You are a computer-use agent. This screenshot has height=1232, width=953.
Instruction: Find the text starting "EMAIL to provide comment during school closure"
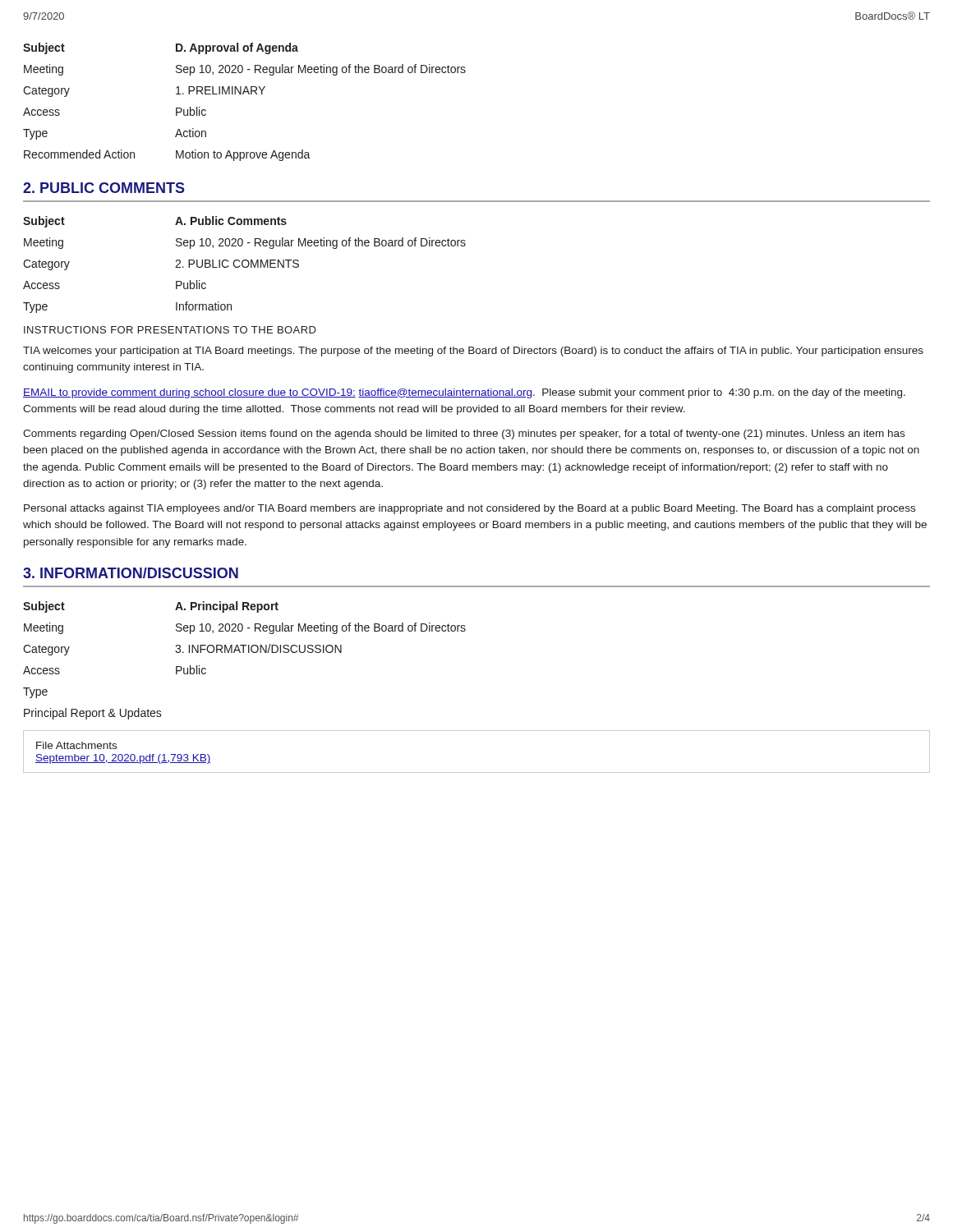466,400
